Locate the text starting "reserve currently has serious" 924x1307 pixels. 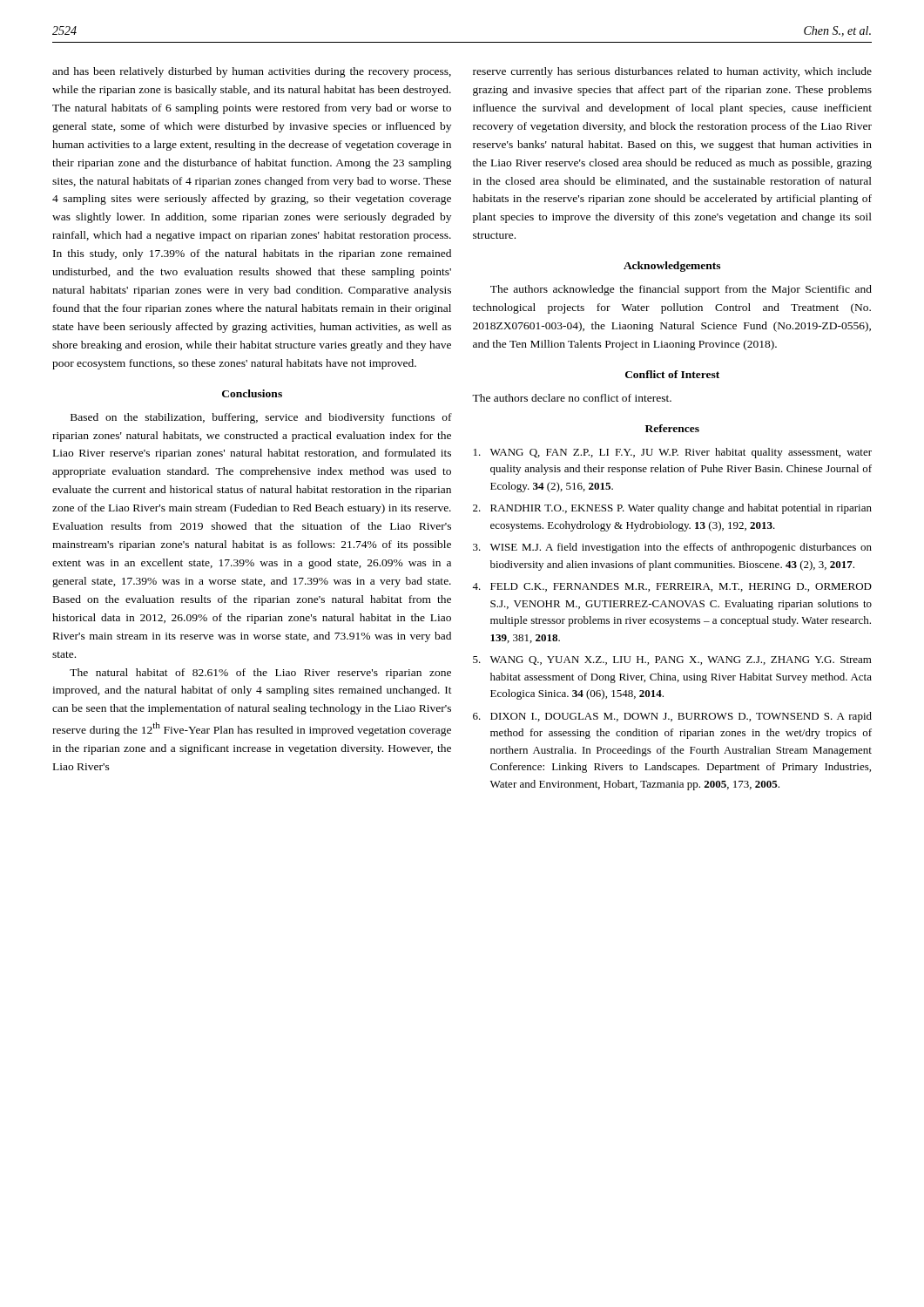pyautogui.click(x=672, y=154)
